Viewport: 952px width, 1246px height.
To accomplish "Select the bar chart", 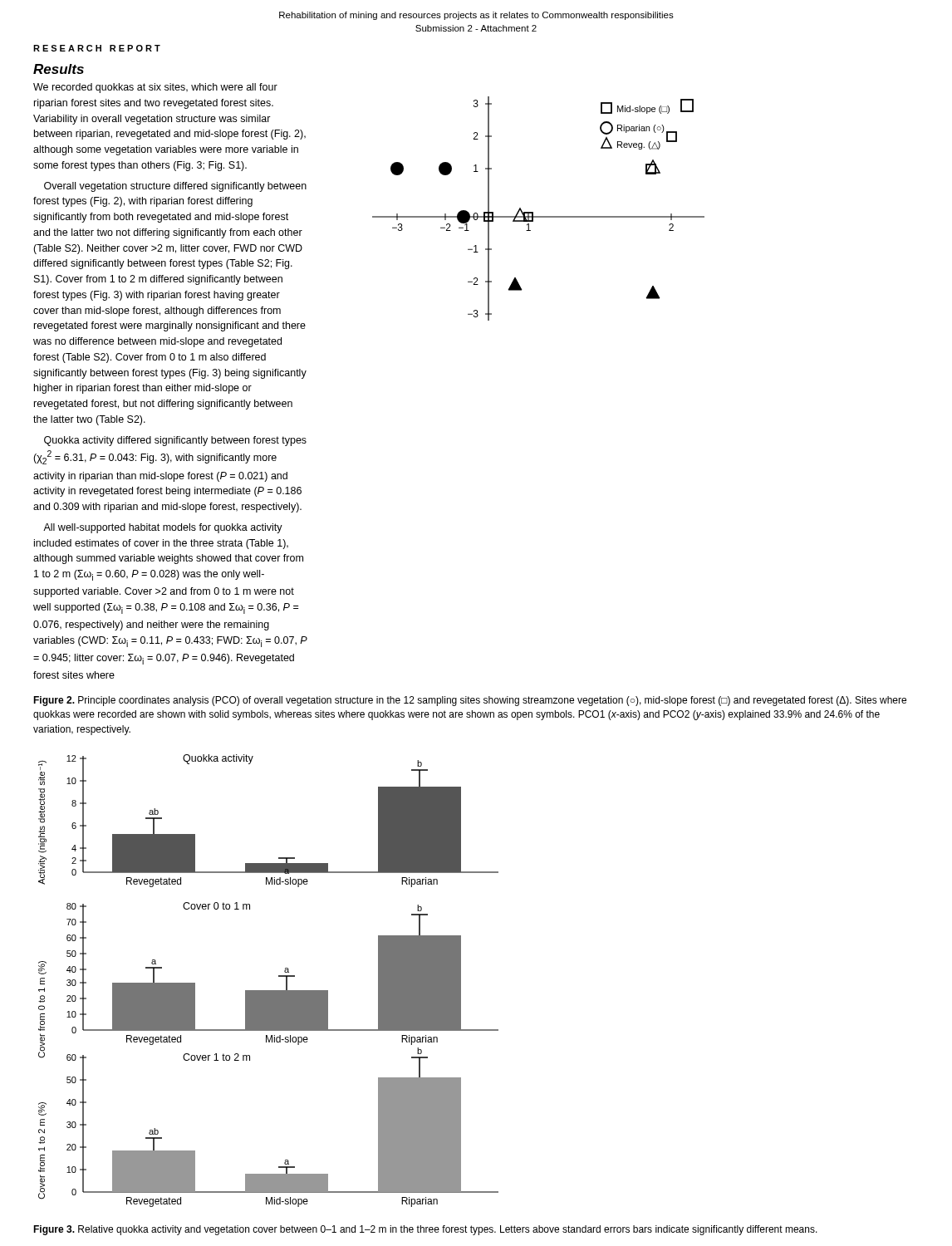I will click(x=476, y=982).
